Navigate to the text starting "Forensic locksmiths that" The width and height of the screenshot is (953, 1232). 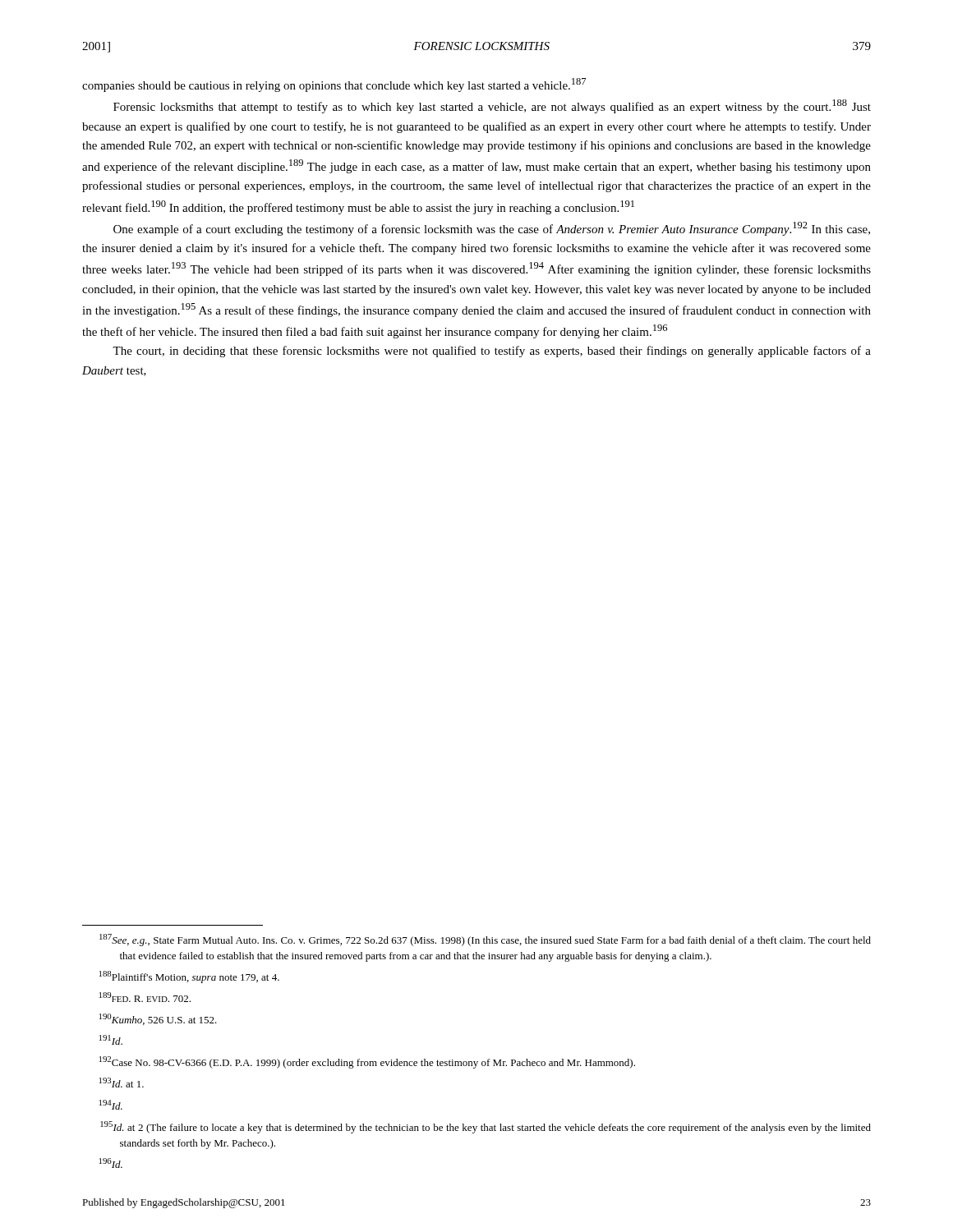click(x=476, y=156)
